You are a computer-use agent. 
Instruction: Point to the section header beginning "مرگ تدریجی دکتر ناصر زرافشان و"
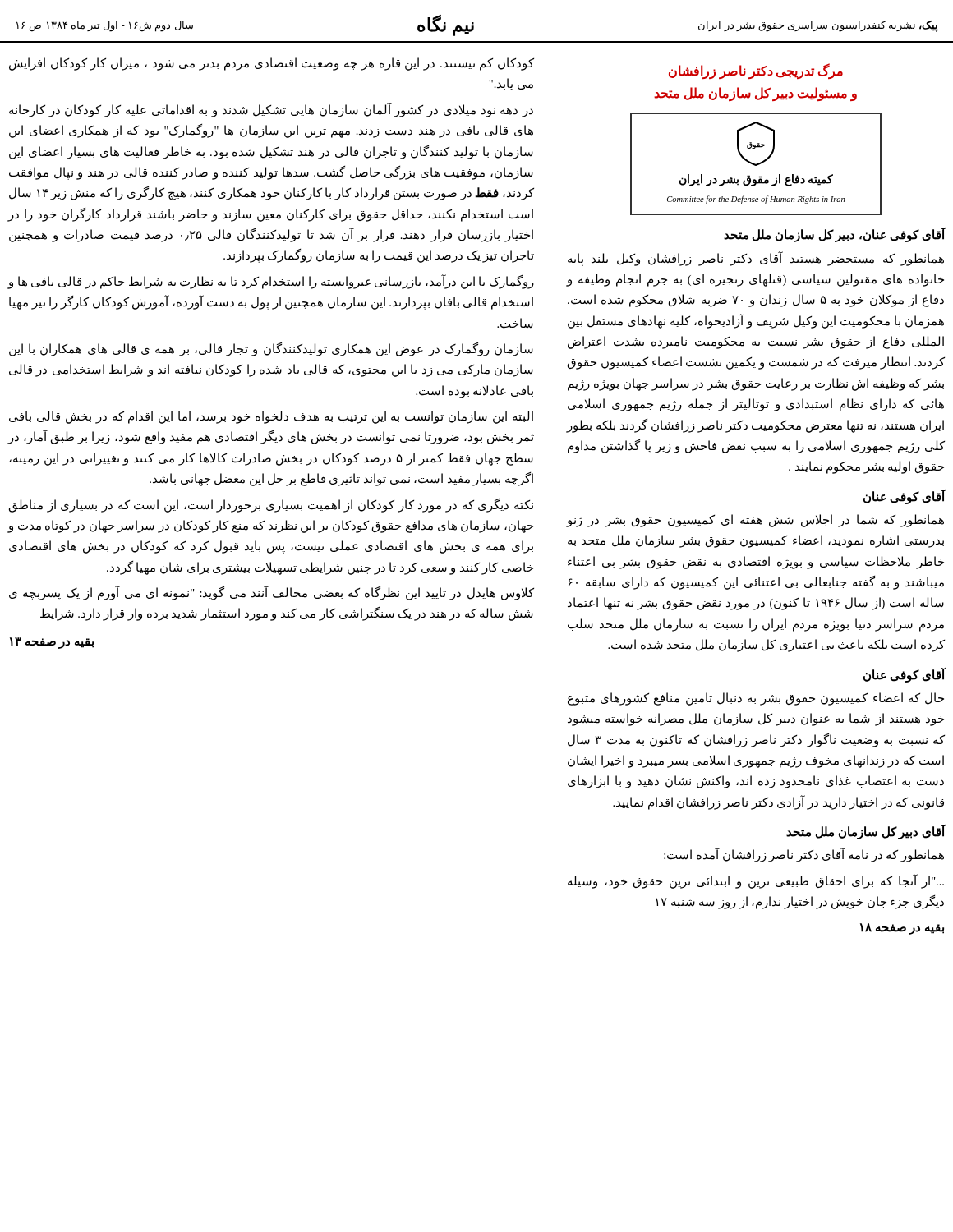(756, 82)
